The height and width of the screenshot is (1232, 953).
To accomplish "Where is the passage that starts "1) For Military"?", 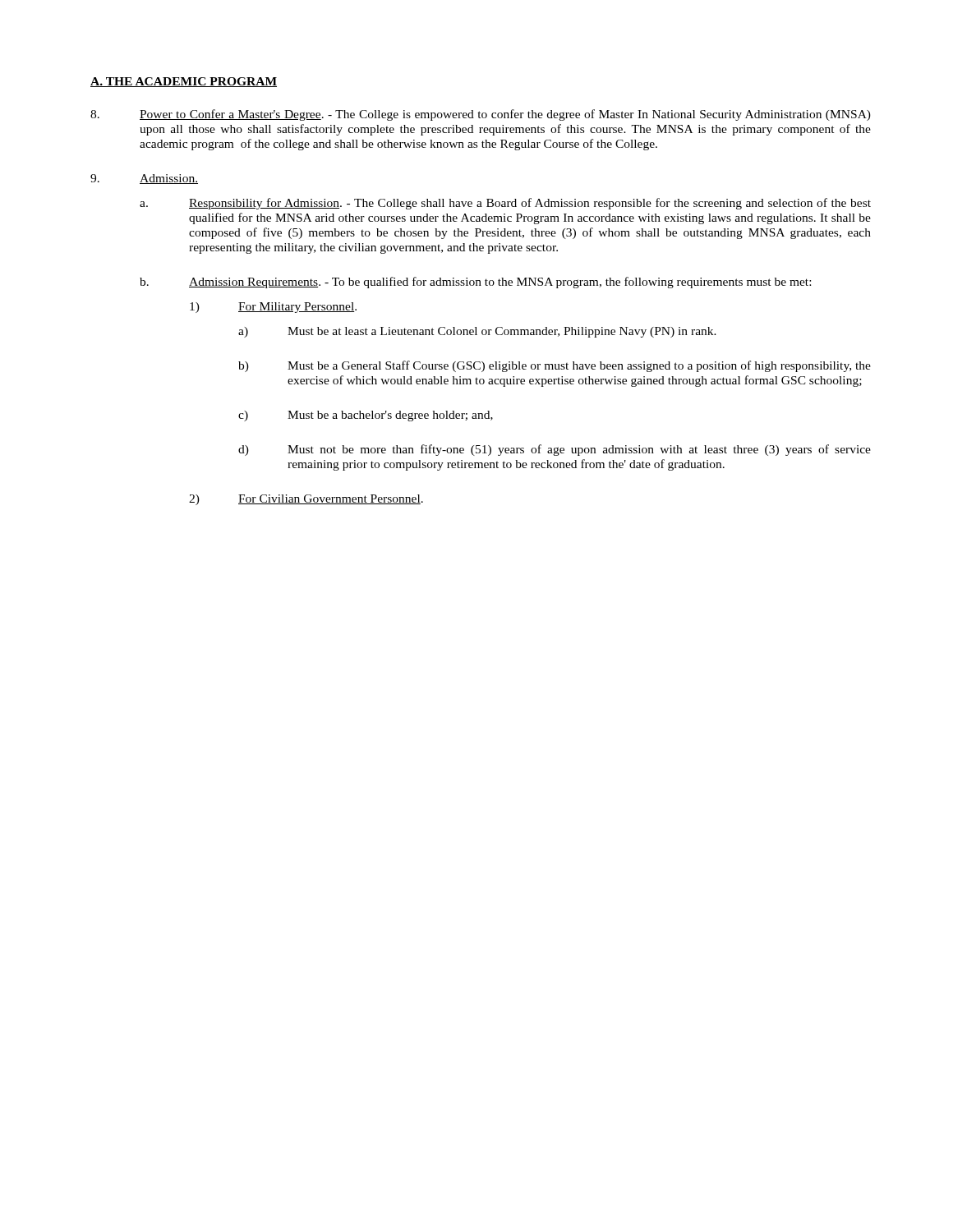I will (x=273, y=308).
